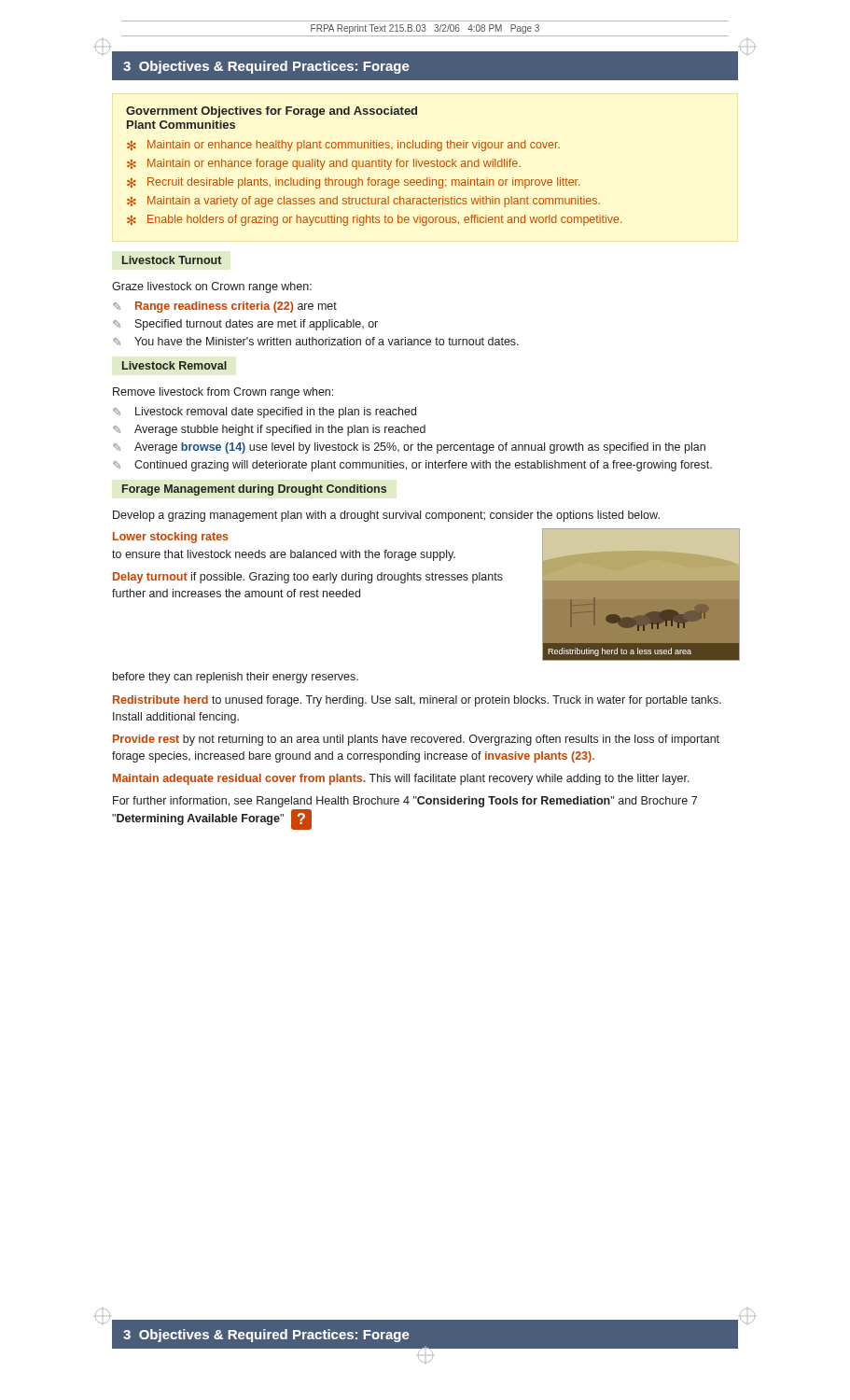Select the list item that says "✻ Maintain a variety of"
This screenshot has height=1400, width=850.
tap(363, 202)
